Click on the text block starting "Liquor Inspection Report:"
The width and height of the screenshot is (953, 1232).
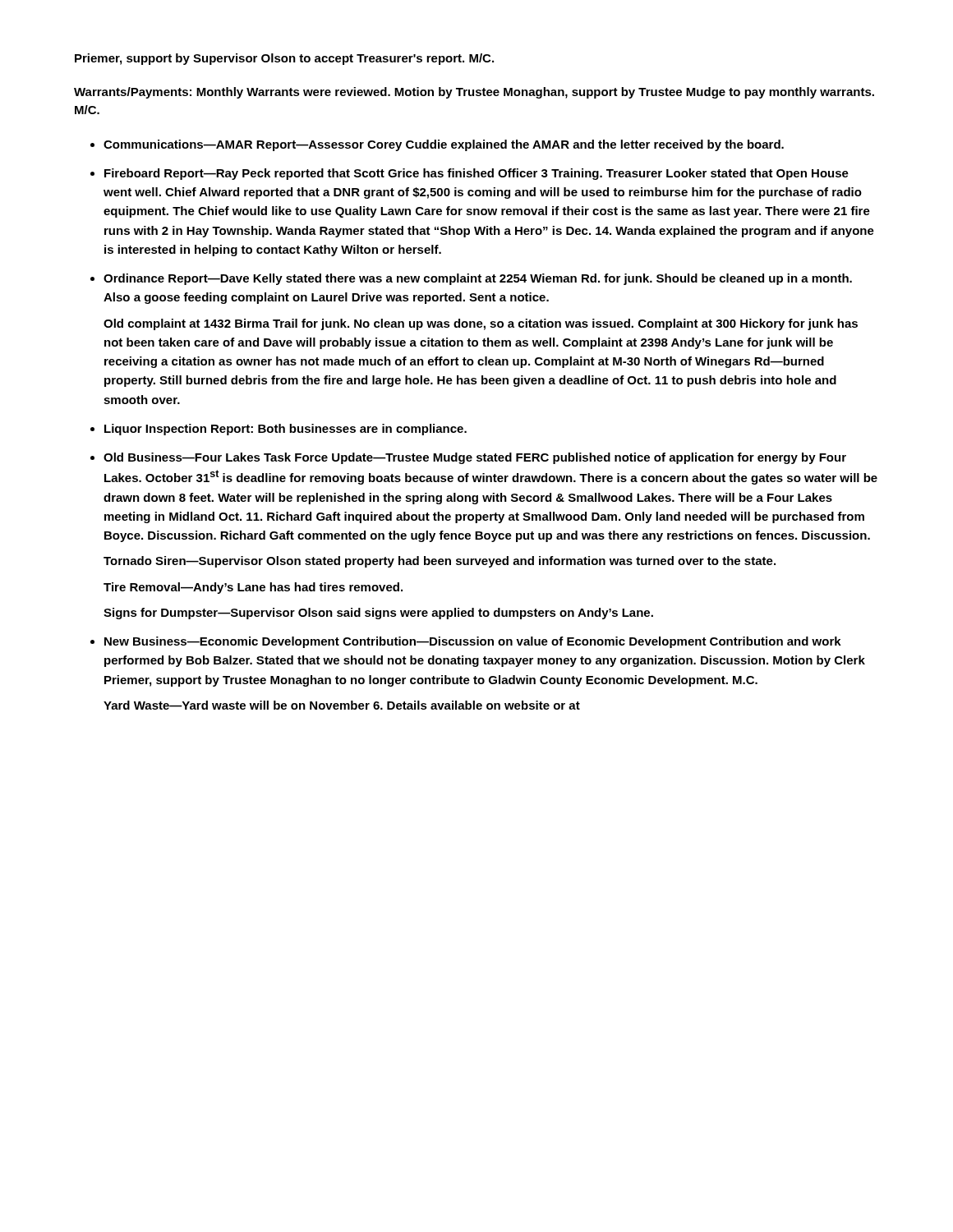click(285, 428)
